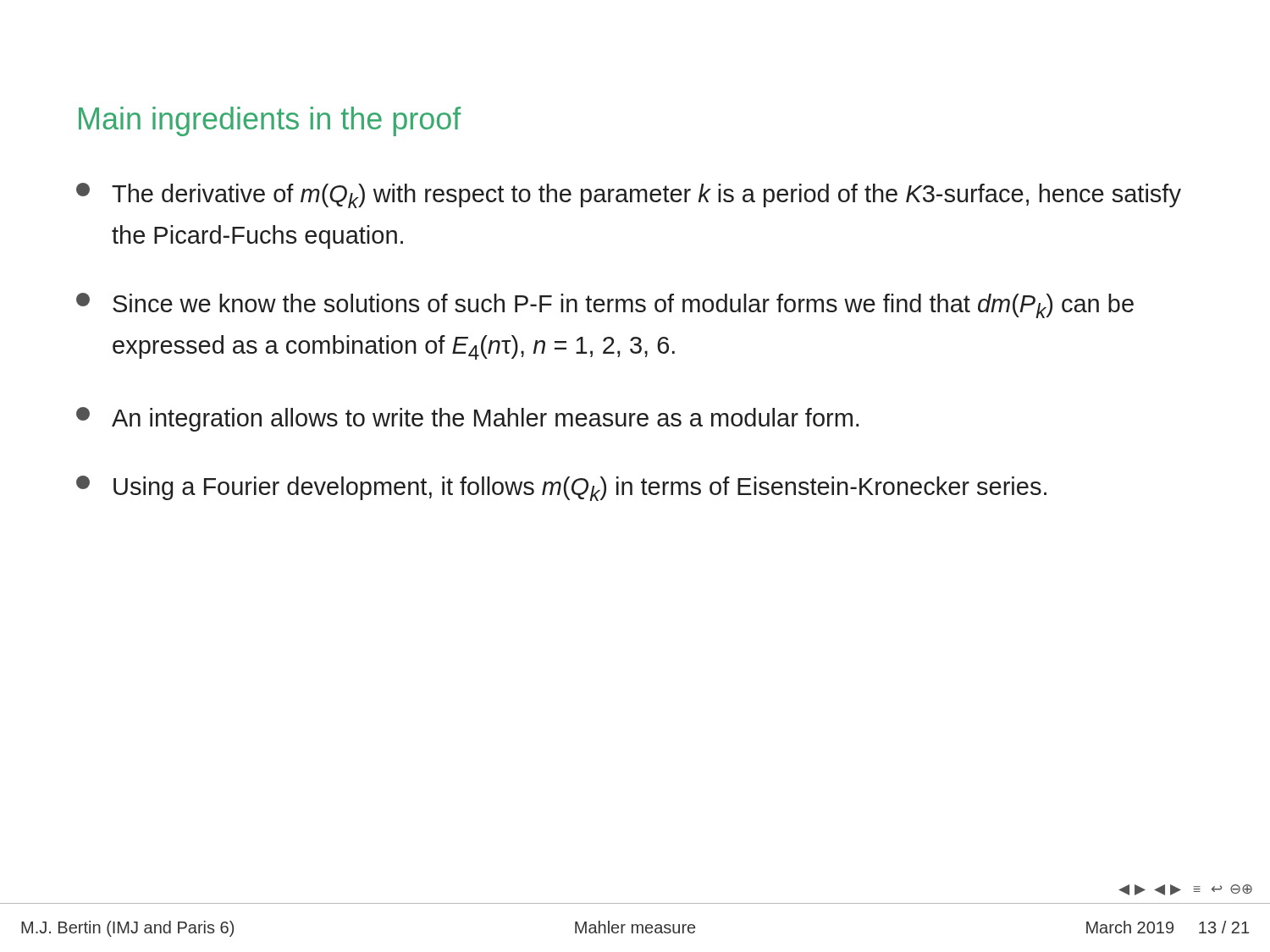This screenshot has height=952, width=1270.
Task: Point to the region starting "Main ingredients in the proof"
Action: (x=269, y=119)
